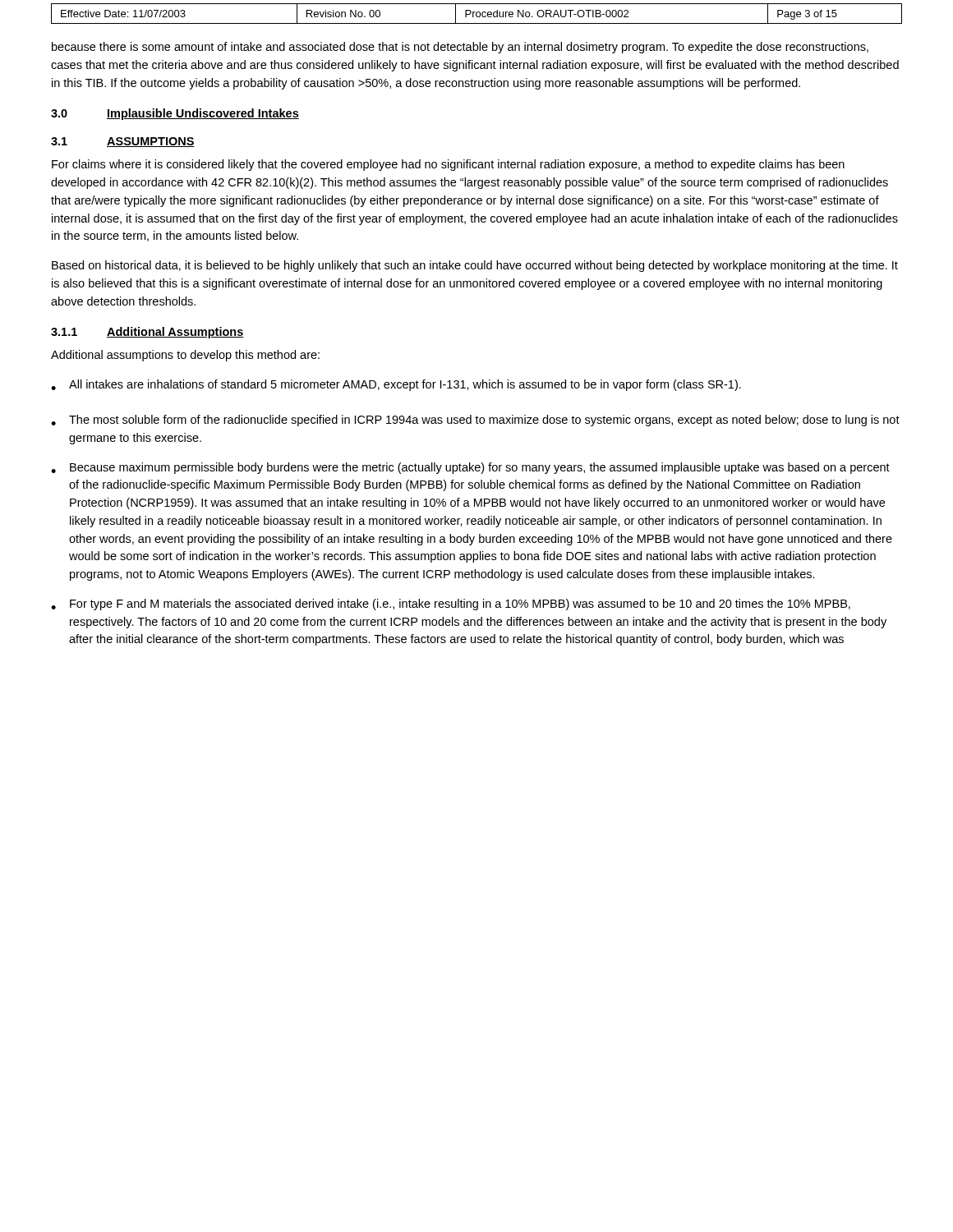Screen dimensions: 1232x953
Task: Click the passage that begins "• All intakes are inhalations of standard"
Action: point(476,388)
